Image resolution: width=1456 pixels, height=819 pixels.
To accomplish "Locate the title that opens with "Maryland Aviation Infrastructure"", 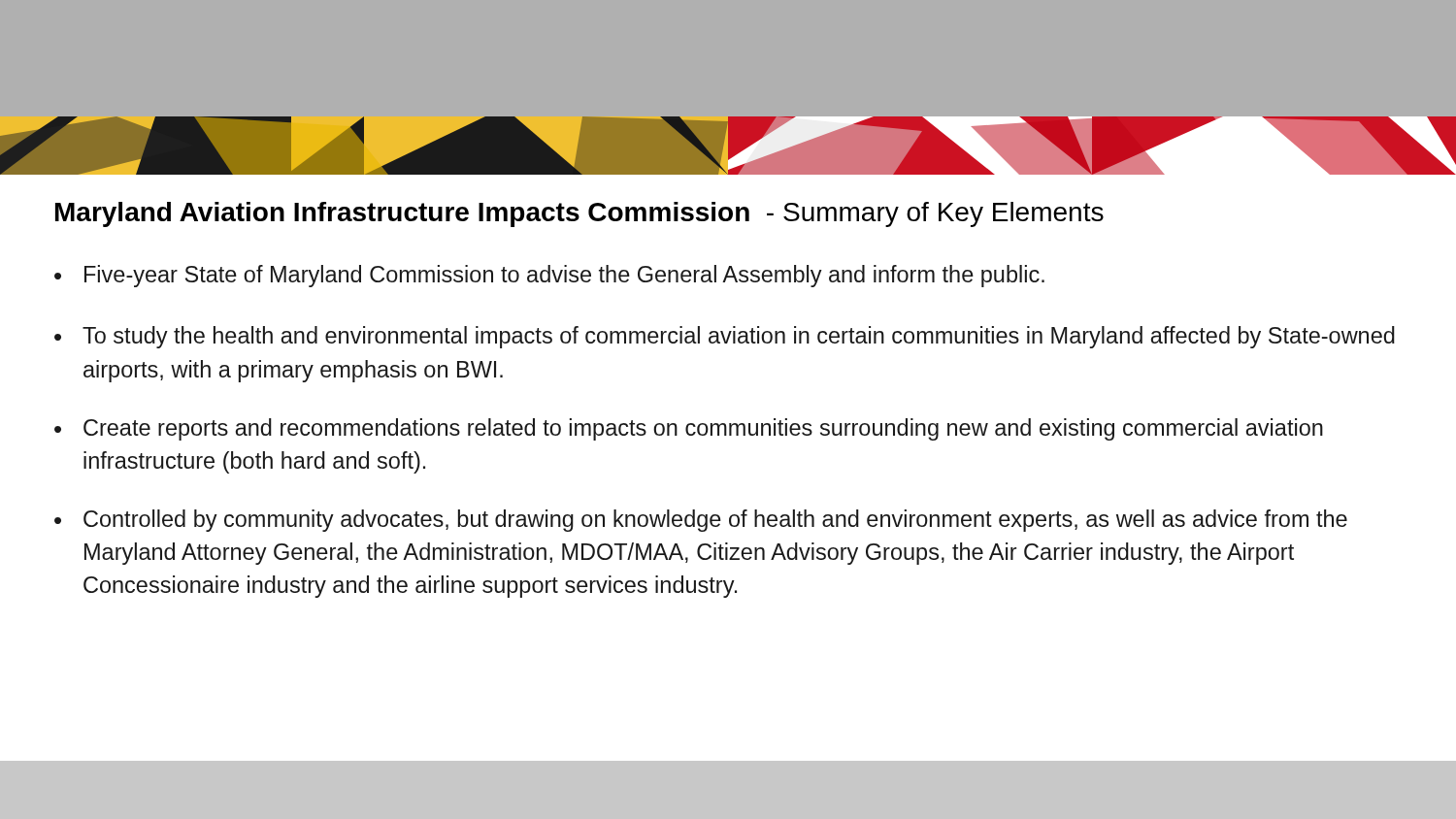I will coord(579,212).
